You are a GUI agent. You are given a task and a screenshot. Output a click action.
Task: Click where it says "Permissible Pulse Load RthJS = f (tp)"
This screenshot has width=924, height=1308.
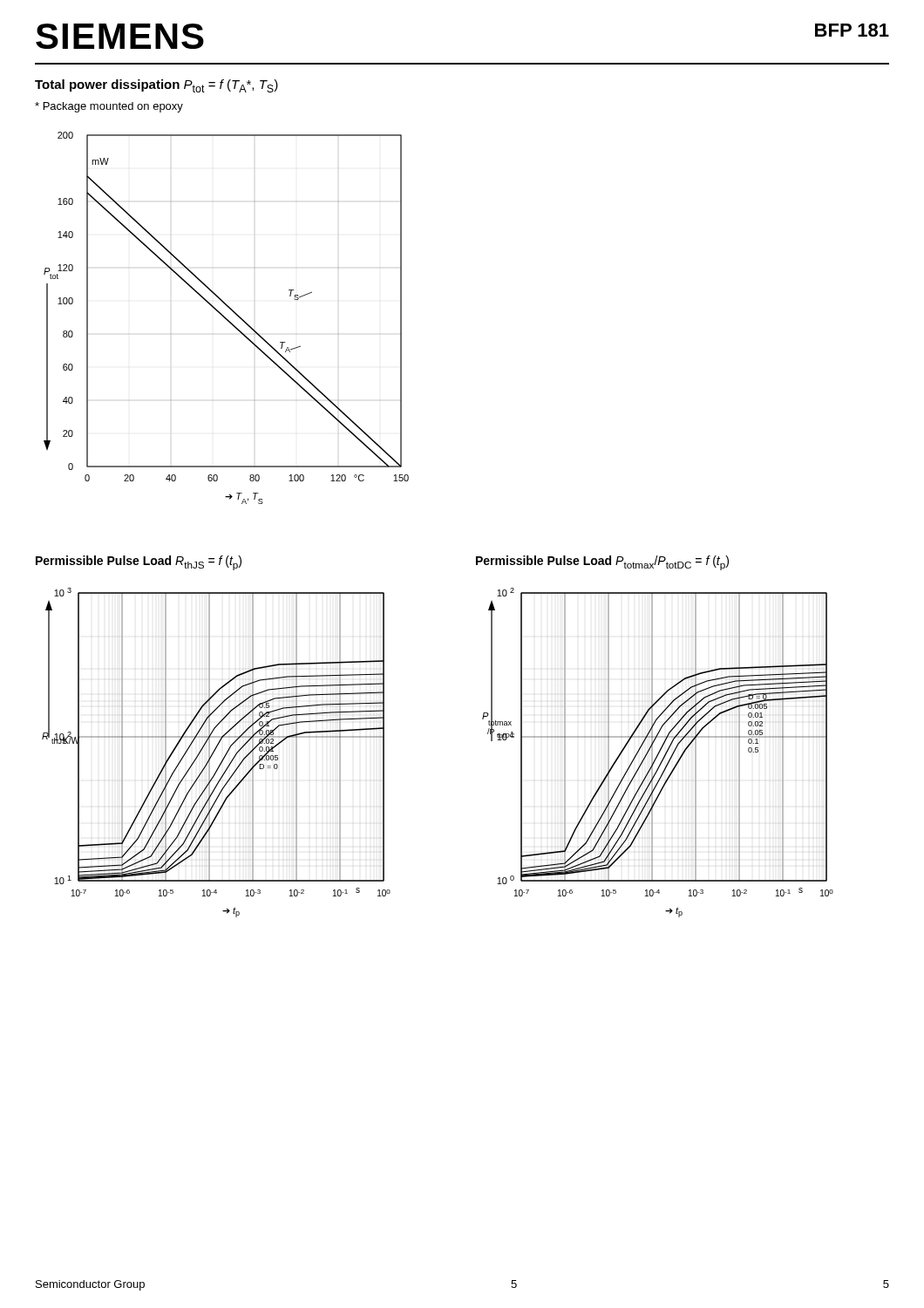pos(139,562)
